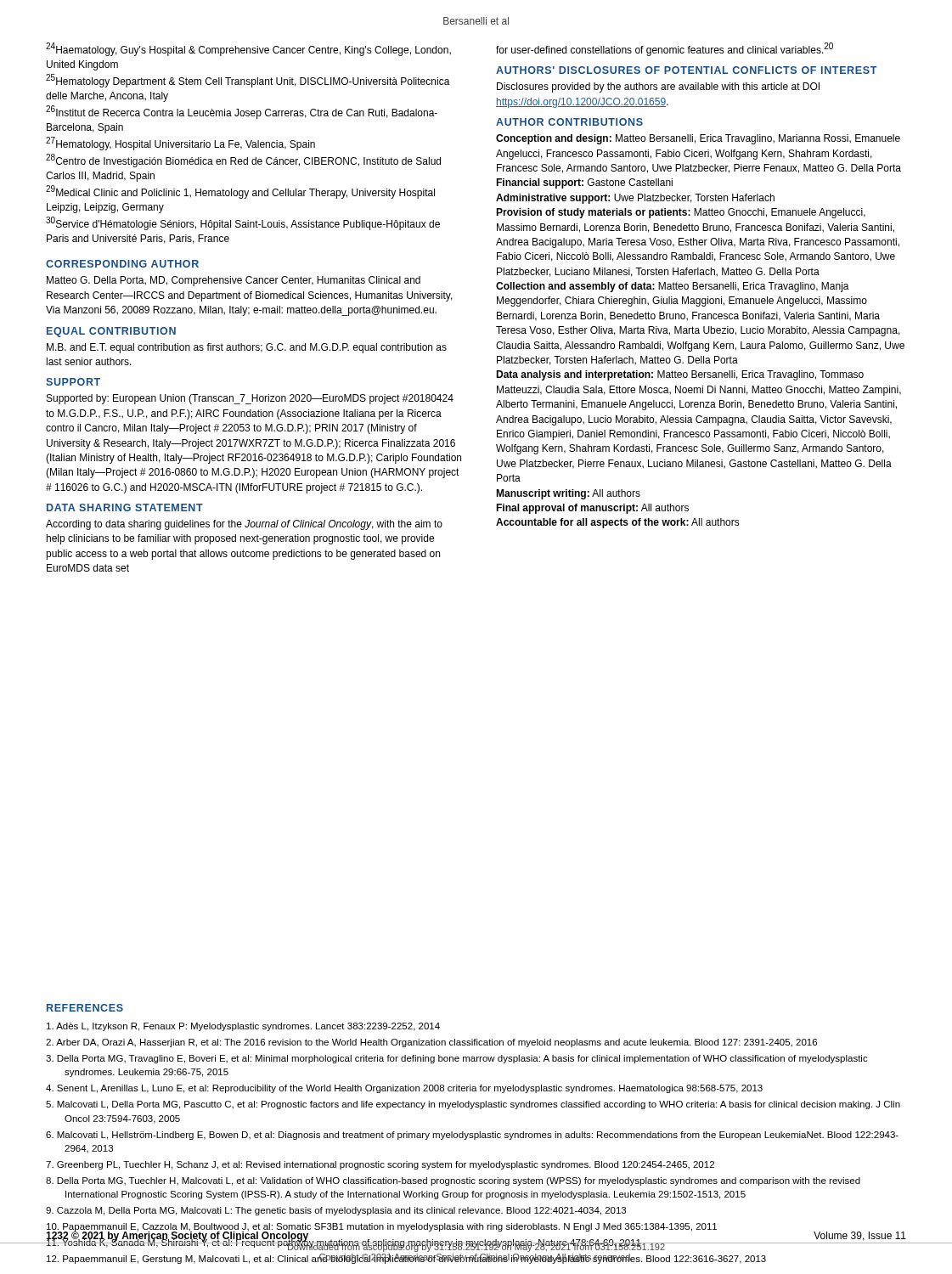Where is the passage that starts "8. Della Porta MG, Tuechler H, Malcovati L,"?

(453, 1187)
